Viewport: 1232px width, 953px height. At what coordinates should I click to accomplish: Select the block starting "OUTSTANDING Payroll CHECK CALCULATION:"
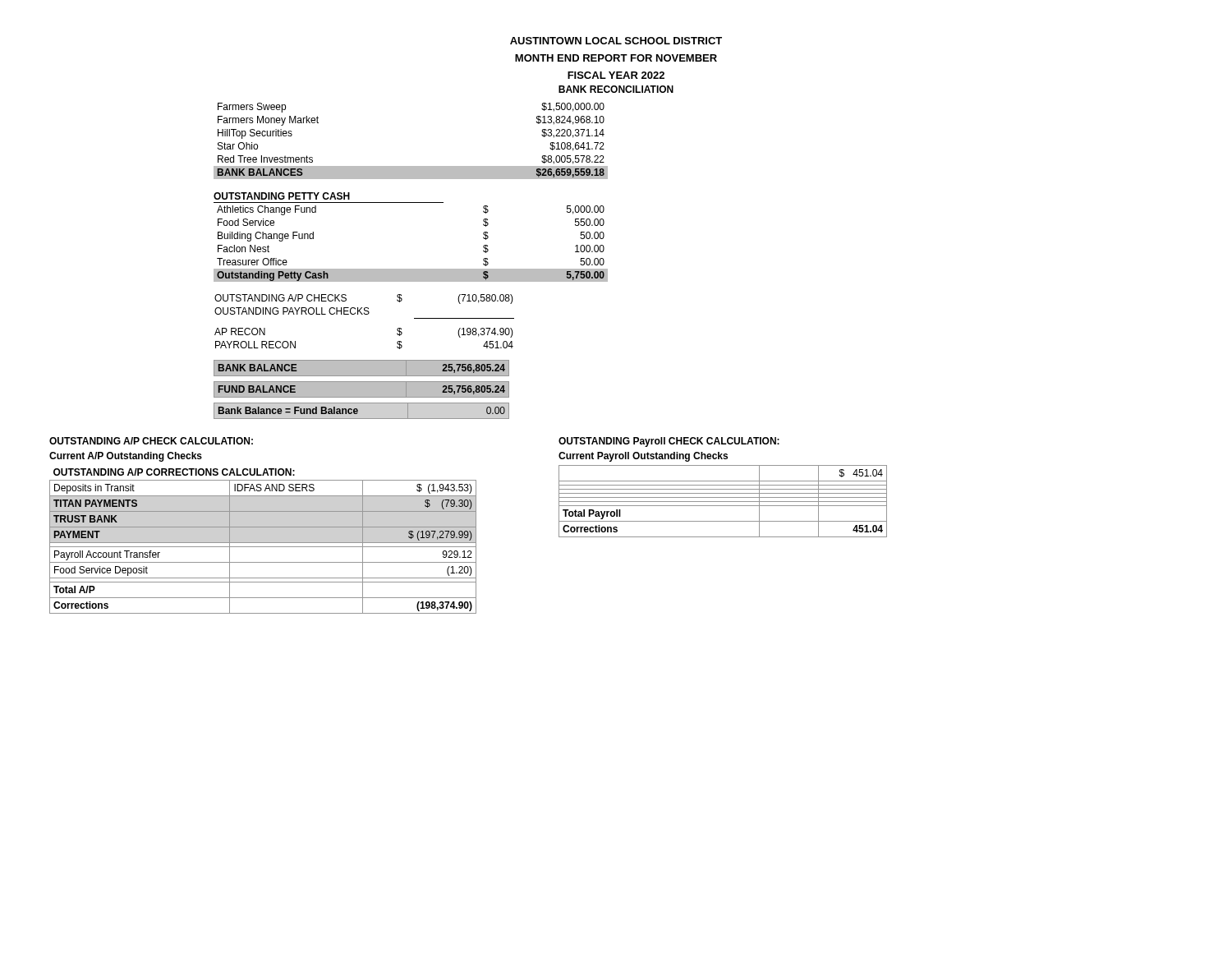pos(669,441)
